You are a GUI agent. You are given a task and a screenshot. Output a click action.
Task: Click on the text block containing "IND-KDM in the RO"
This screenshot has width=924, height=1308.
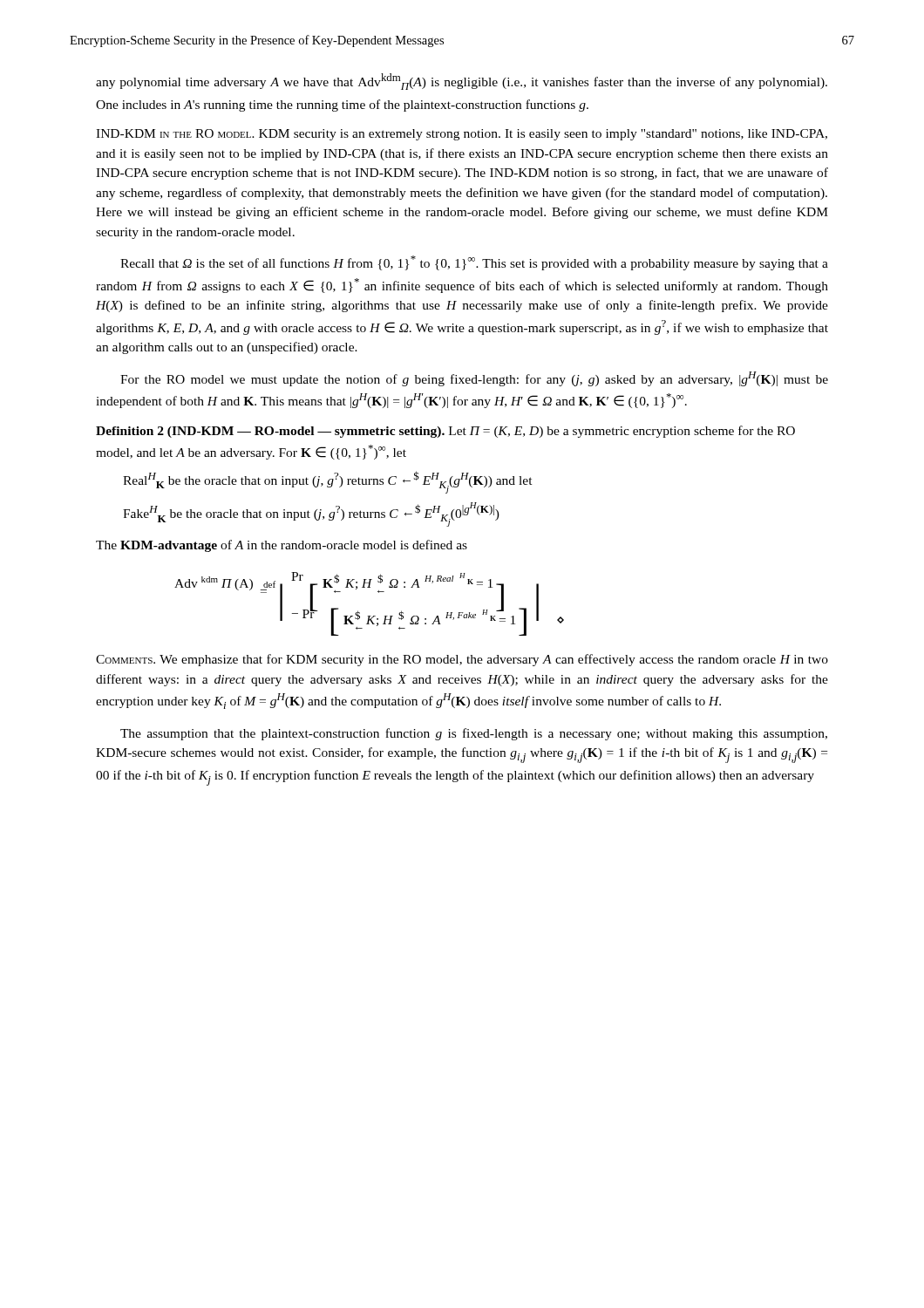tap(462, 182)
